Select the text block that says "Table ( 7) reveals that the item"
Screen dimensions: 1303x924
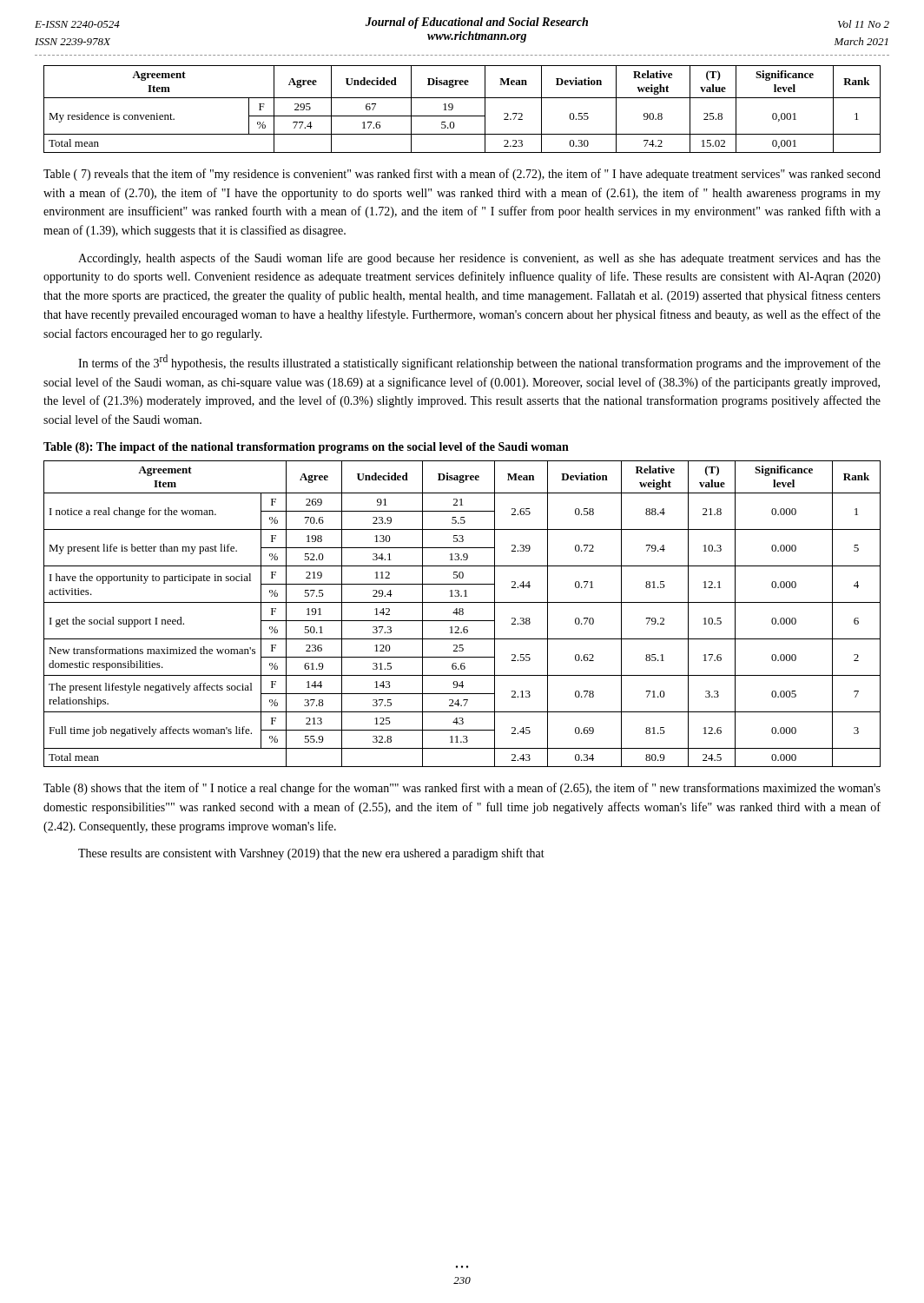(462, 203)
